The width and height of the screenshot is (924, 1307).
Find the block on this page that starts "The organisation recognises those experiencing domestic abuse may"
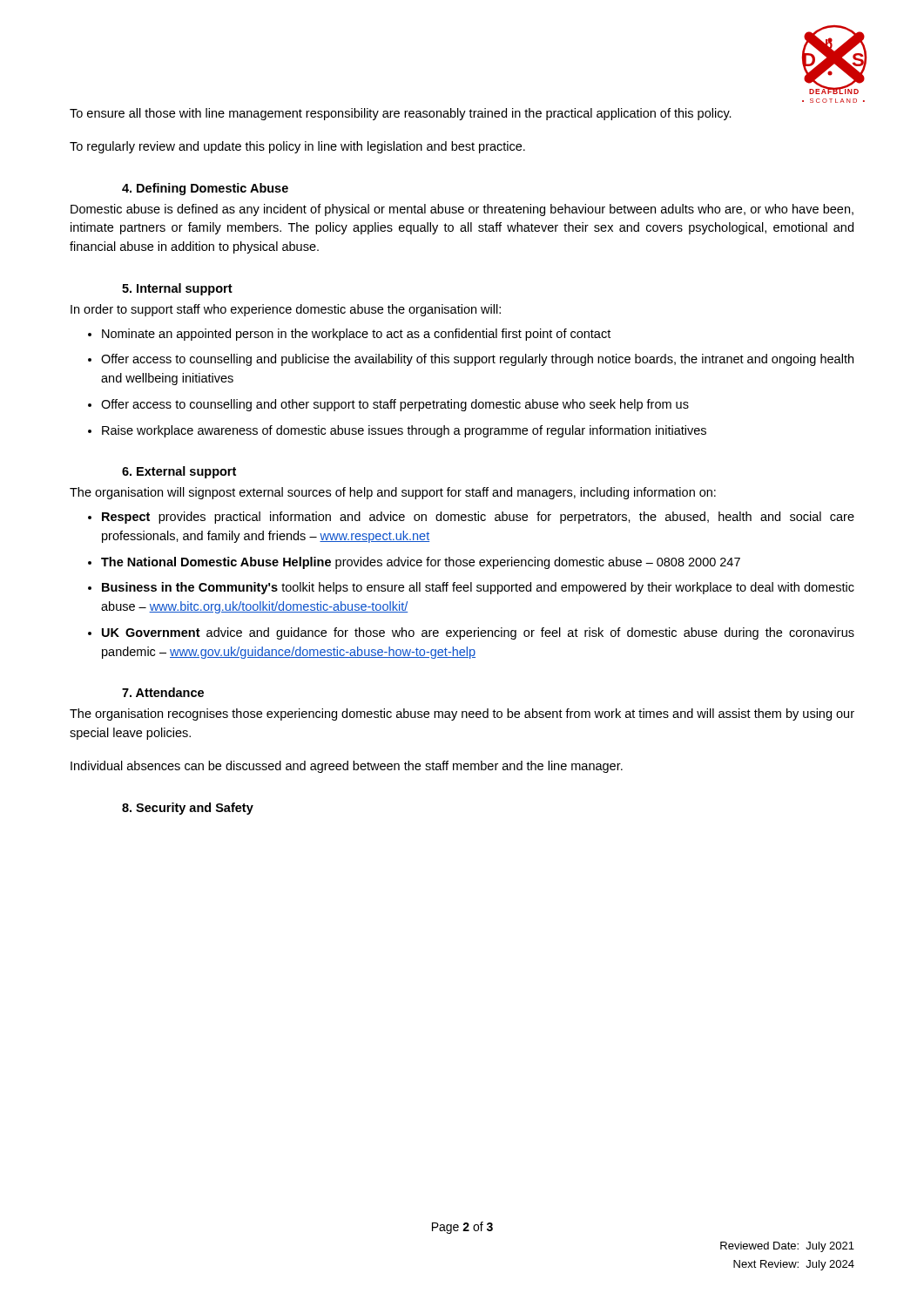462,723
